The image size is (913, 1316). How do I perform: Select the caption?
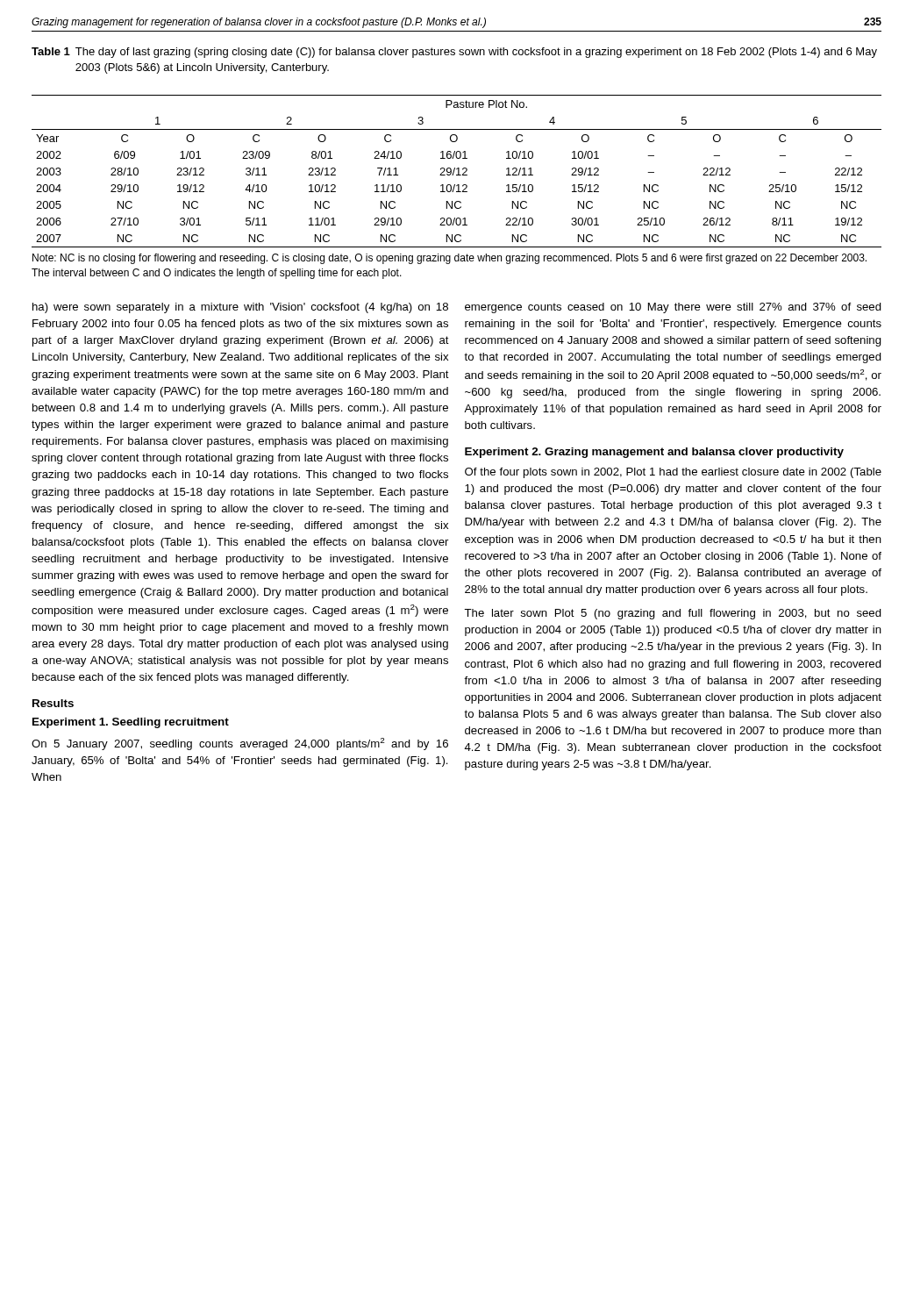456,60
